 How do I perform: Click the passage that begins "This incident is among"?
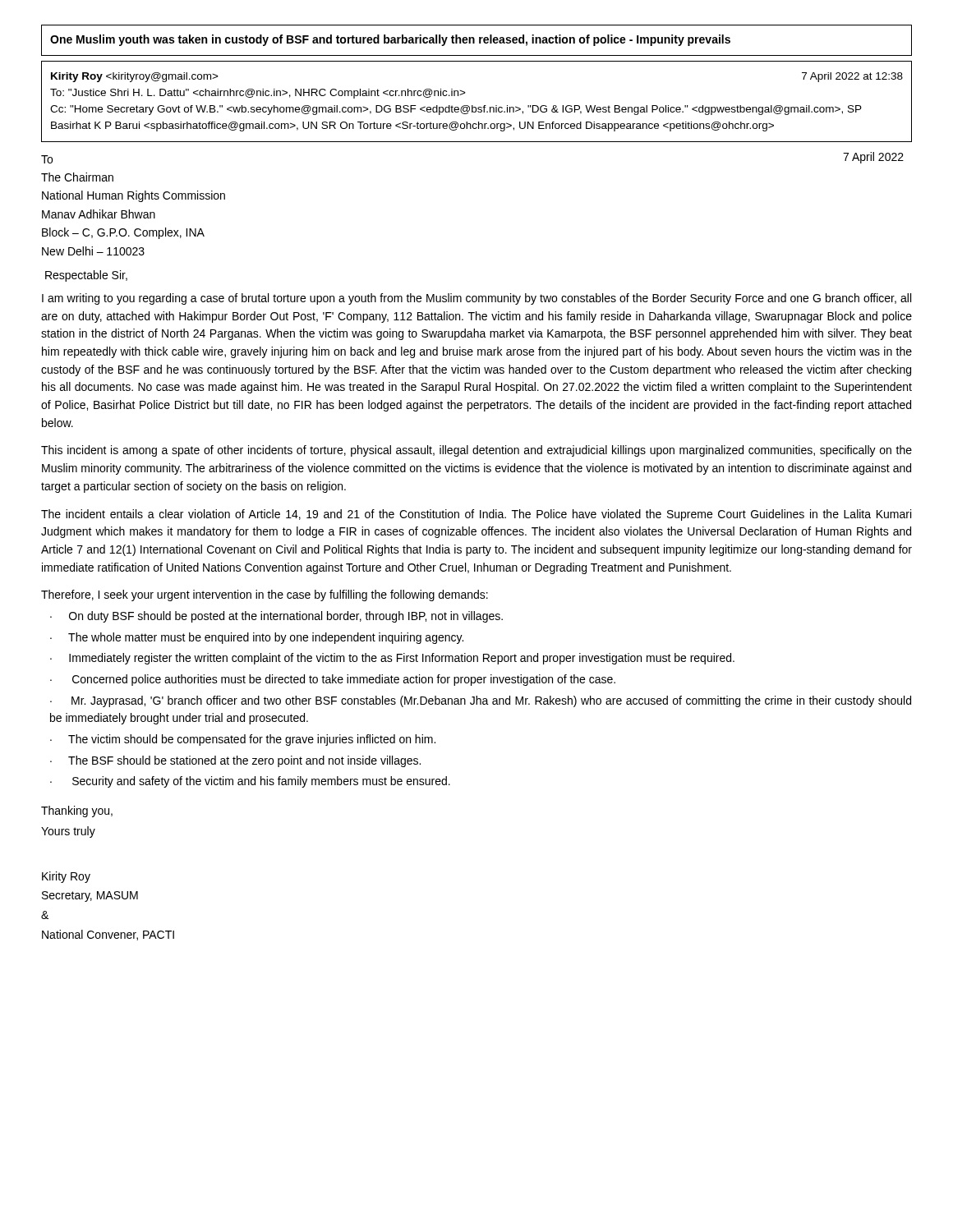476,468
